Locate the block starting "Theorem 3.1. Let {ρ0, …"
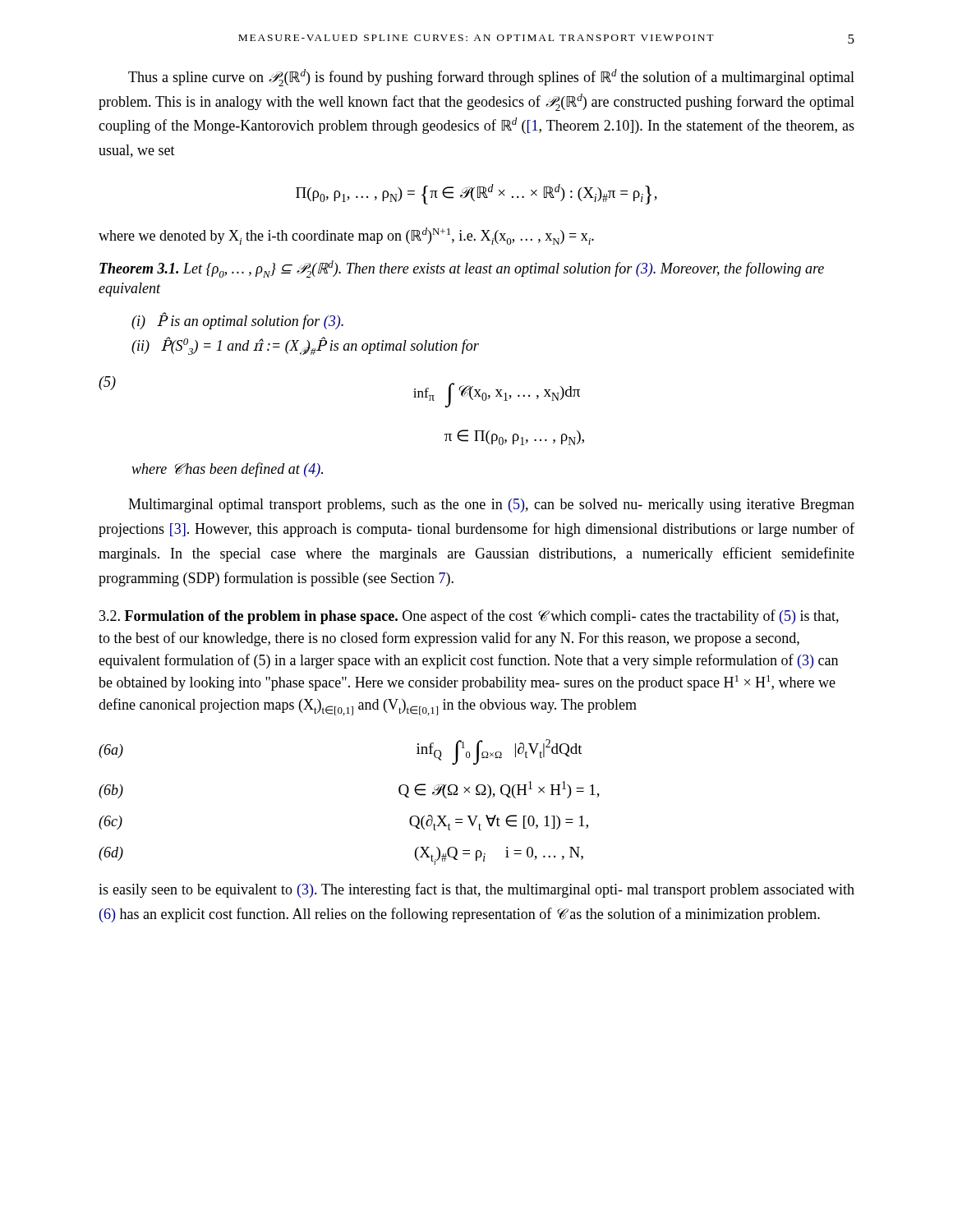The image size is (953, 1232). pos(461,278)
